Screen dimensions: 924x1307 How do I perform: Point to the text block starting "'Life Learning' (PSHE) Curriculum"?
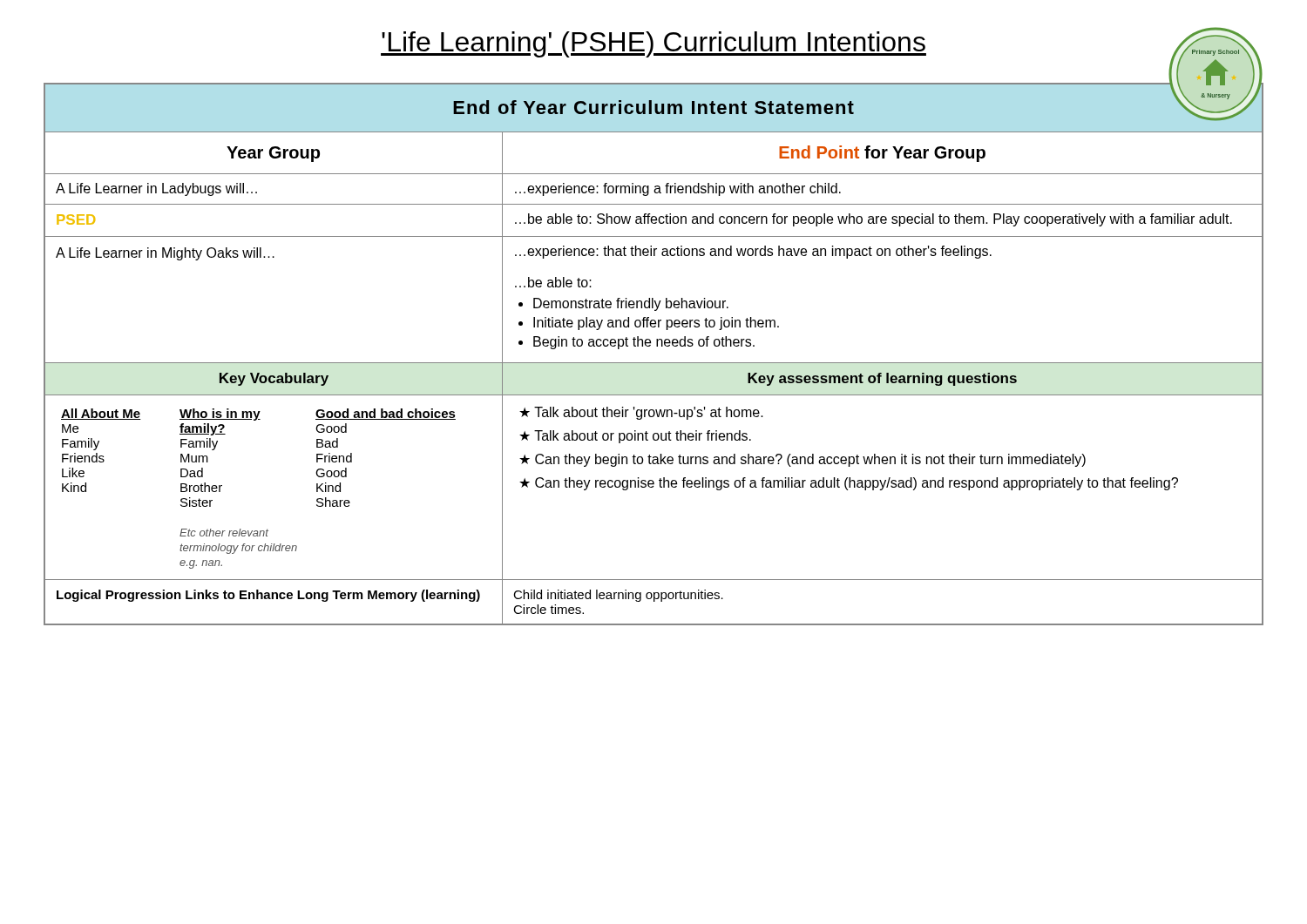[x=822, y=42]
